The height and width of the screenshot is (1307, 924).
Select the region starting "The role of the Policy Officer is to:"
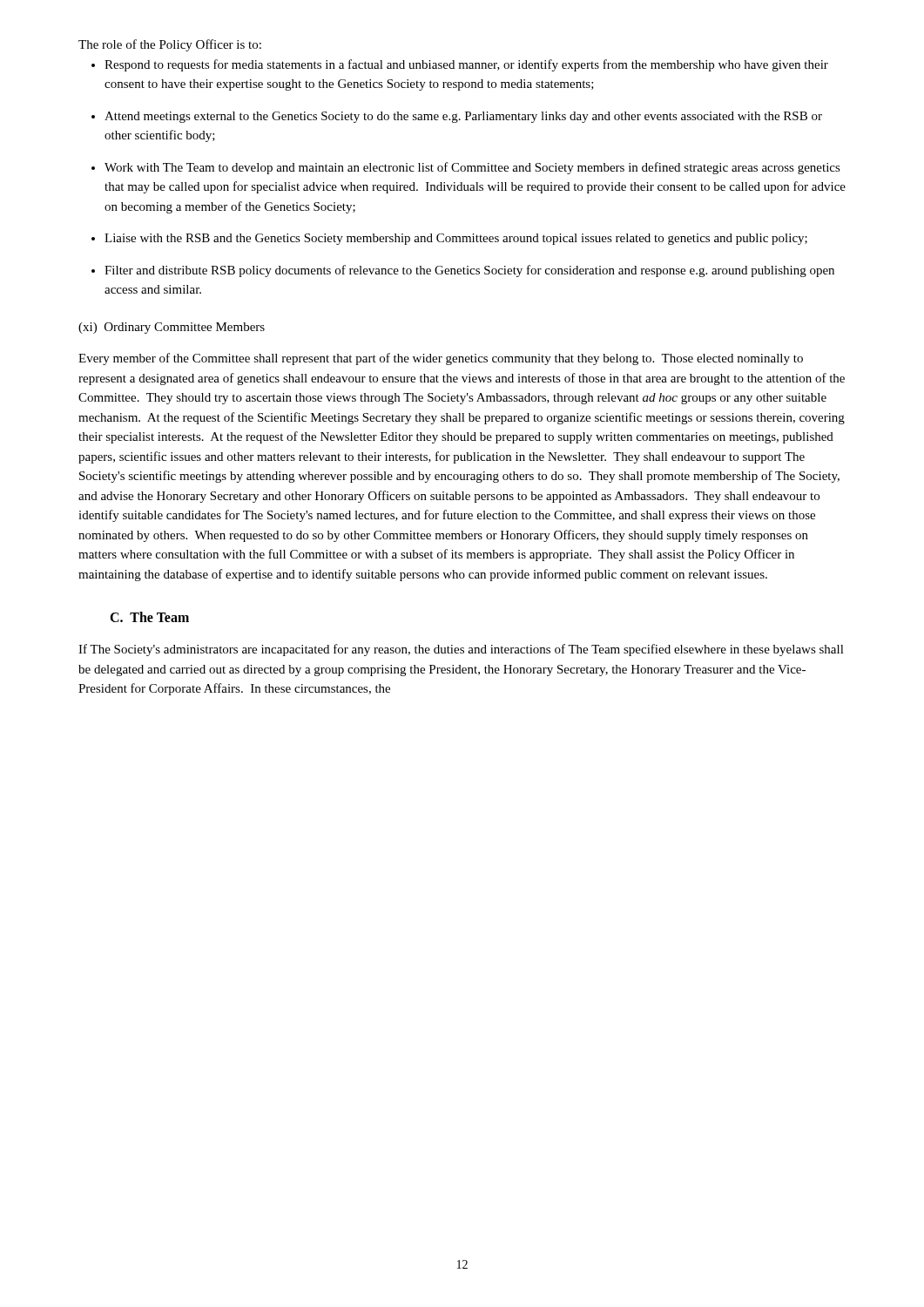coord(170,44)
